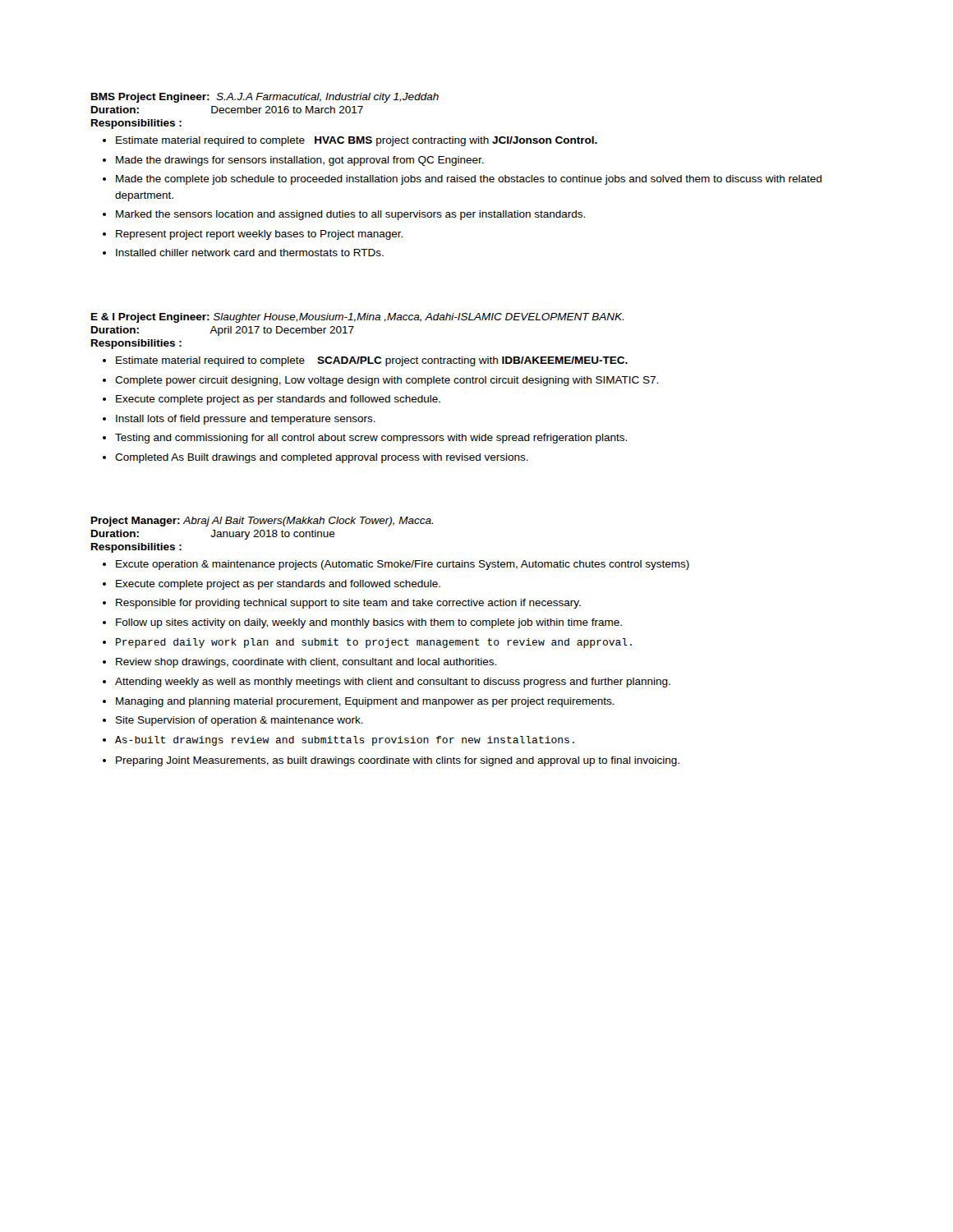Find the region starting "Prepared daily work"

[476, 642]
